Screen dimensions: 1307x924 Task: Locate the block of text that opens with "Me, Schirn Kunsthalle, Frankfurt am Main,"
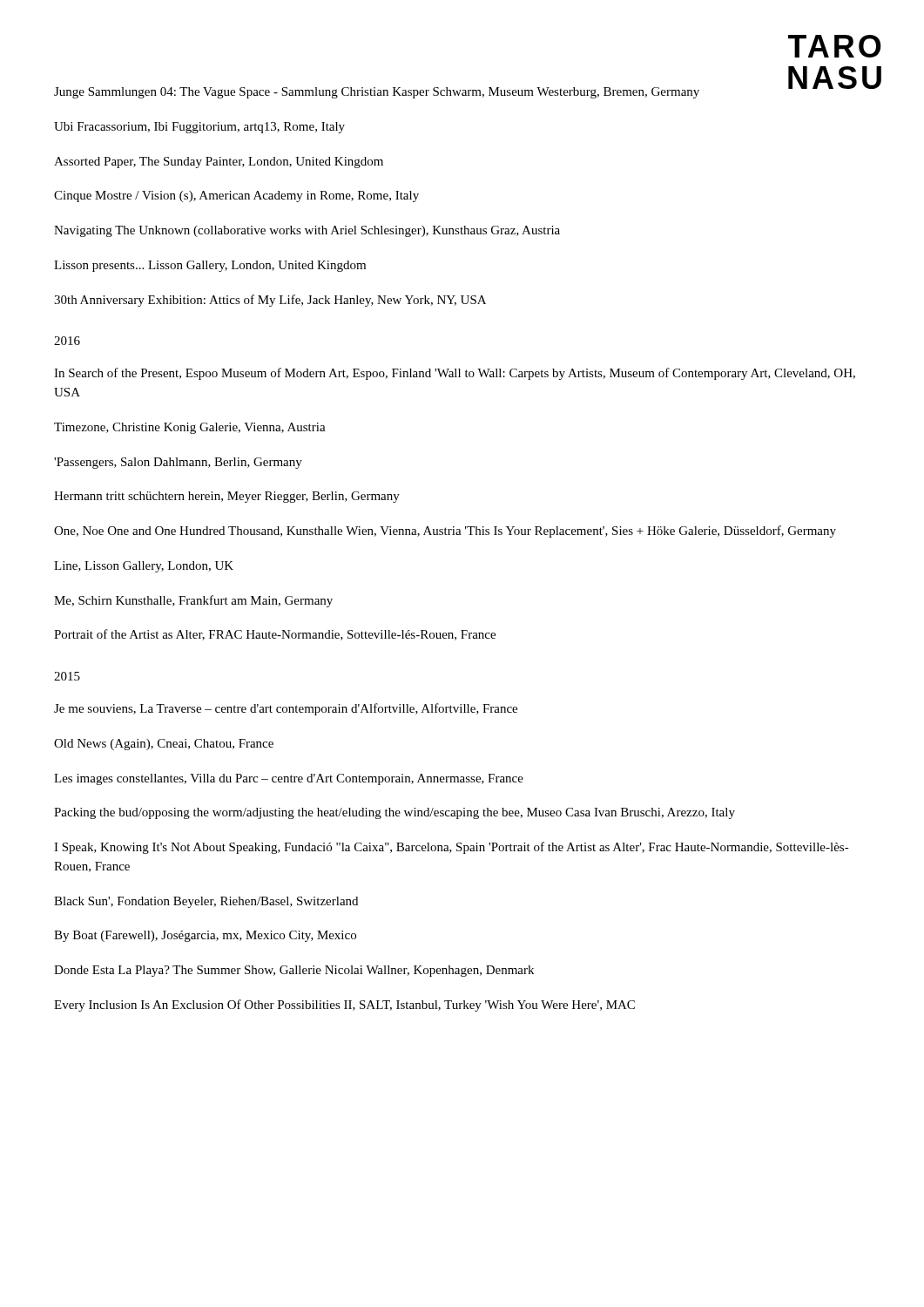pyautogui.click(x=193, y=600)
